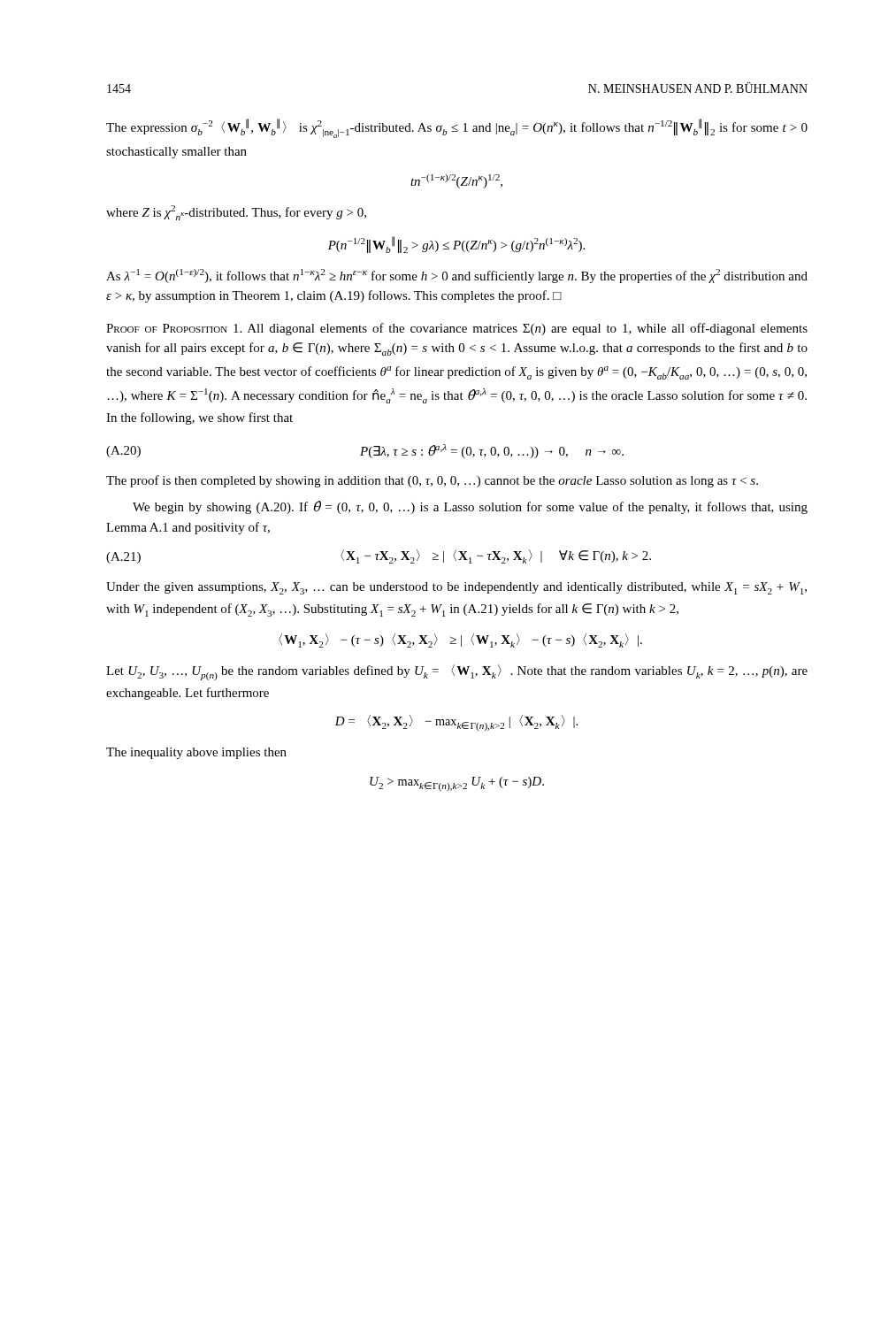Image resolution: width=896 pixels, height=1327 pixels.
Task: Click the formula that begins "U2 > maxk∈Γ(n),k>2 Uk + (τ"
Action: (x=457, y=782)
